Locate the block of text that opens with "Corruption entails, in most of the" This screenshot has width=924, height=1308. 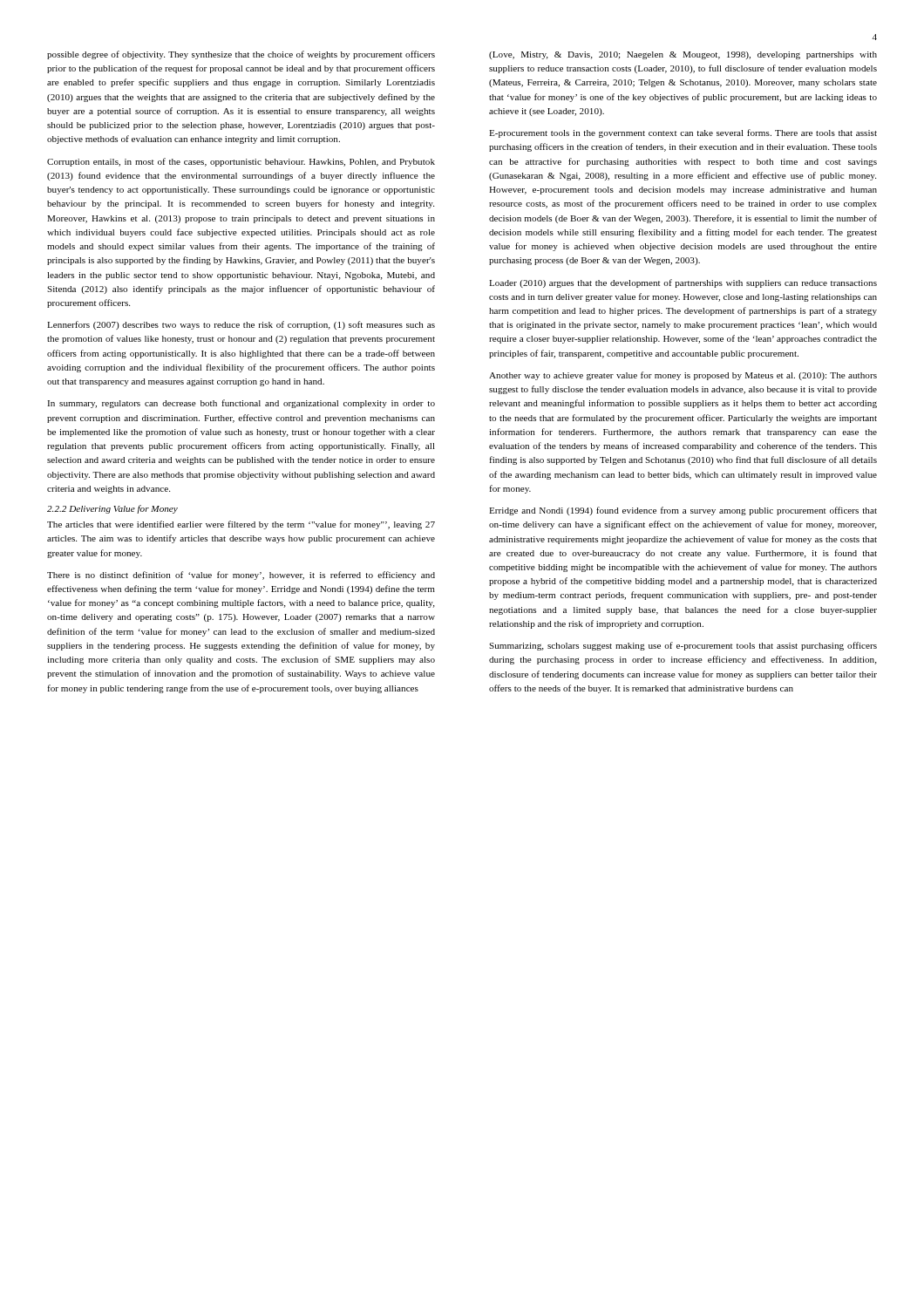241,232
